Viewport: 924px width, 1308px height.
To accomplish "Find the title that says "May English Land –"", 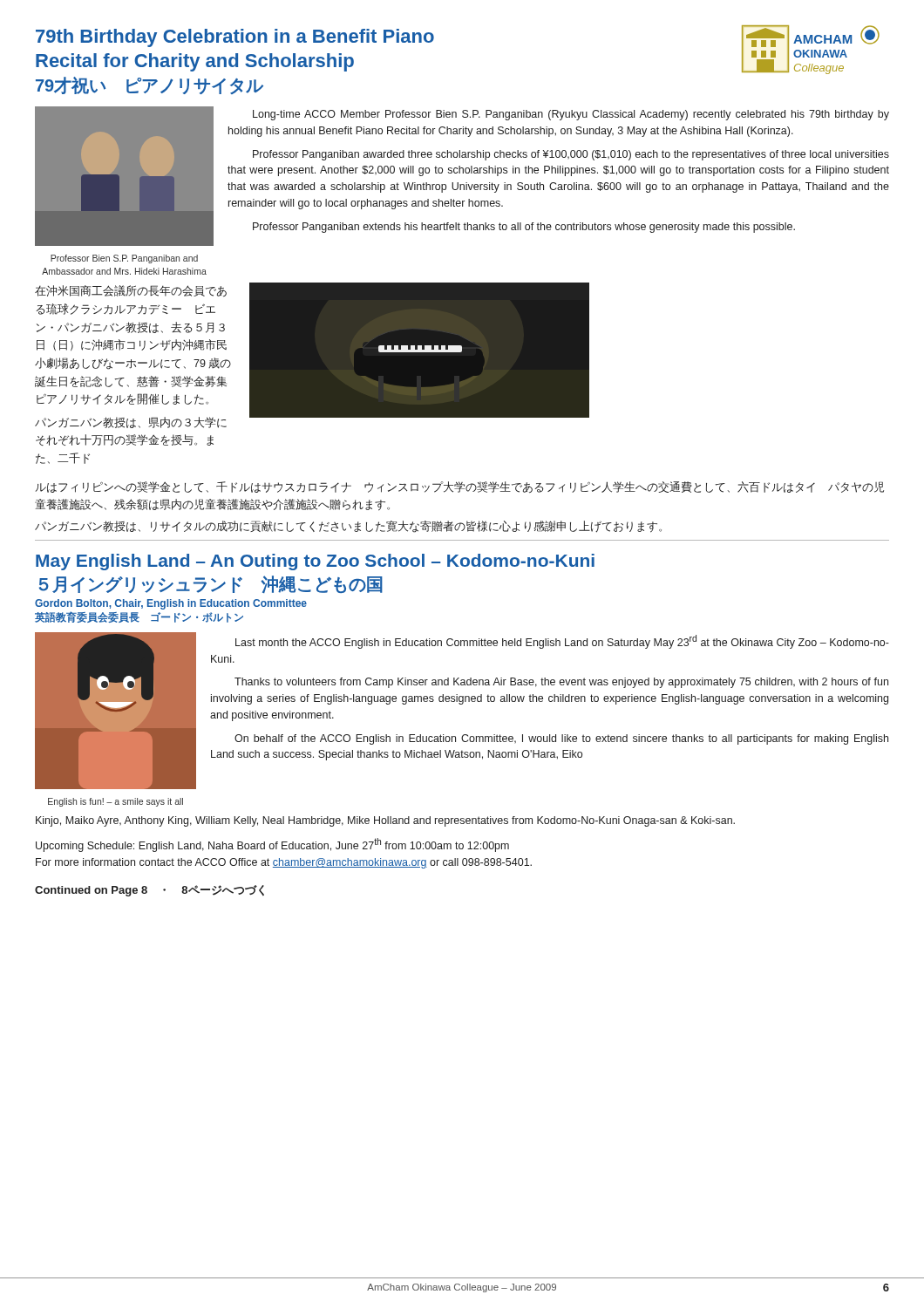I will (x=462, y=560).
